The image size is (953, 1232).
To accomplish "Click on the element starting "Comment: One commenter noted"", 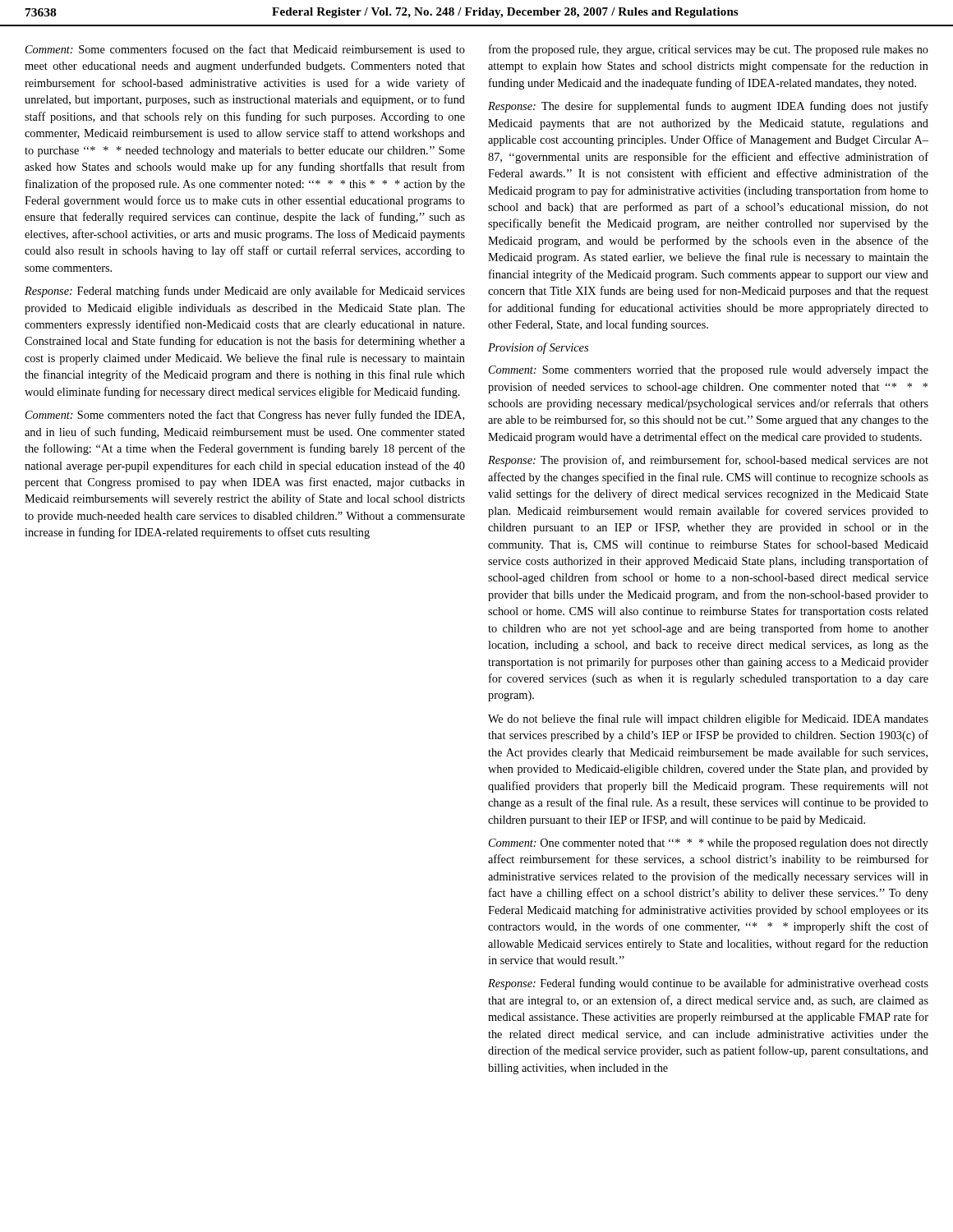I will [x=708, y=902].
